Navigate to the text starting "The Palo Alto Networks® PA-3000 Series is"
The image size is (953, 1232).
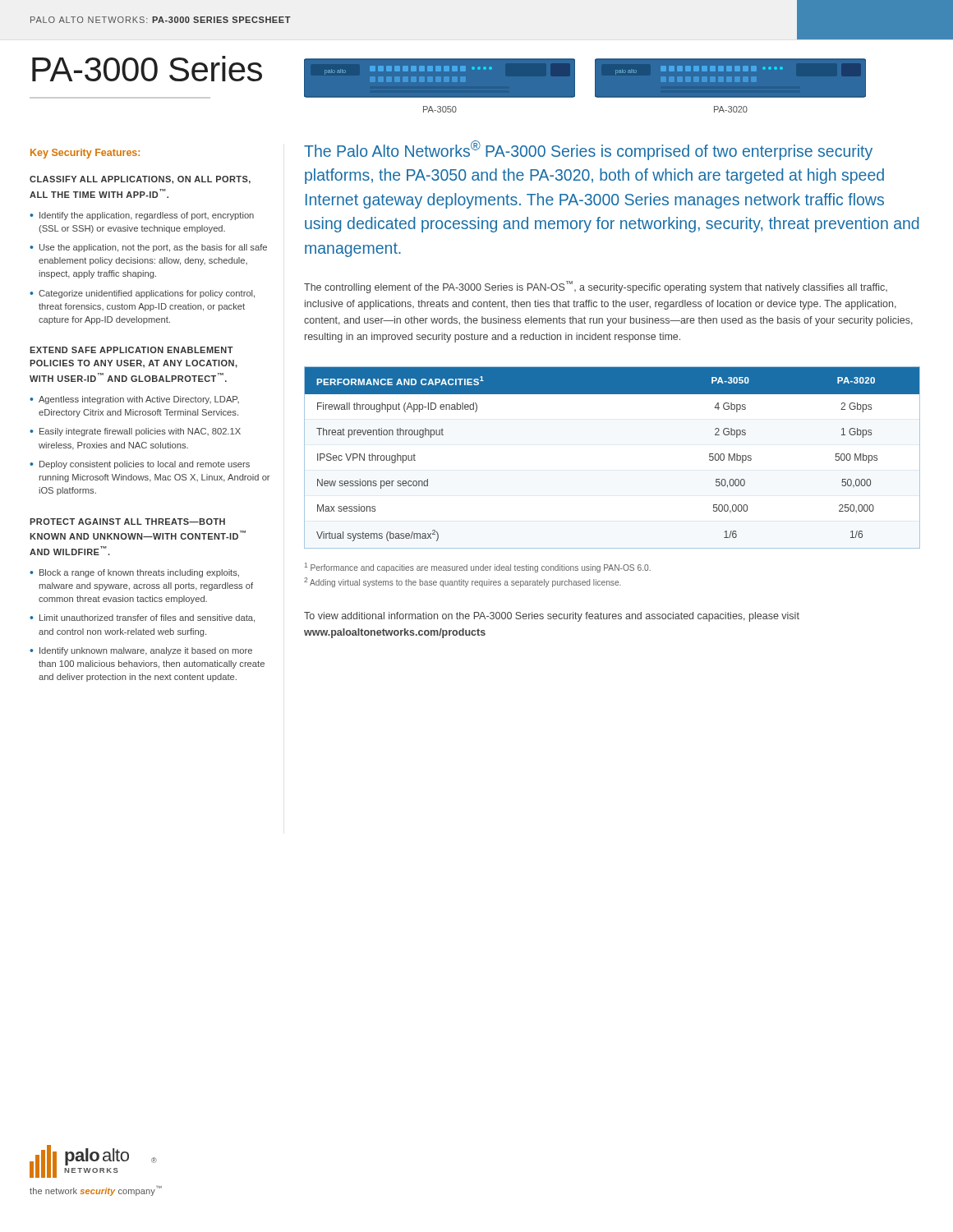click(612, 198)
